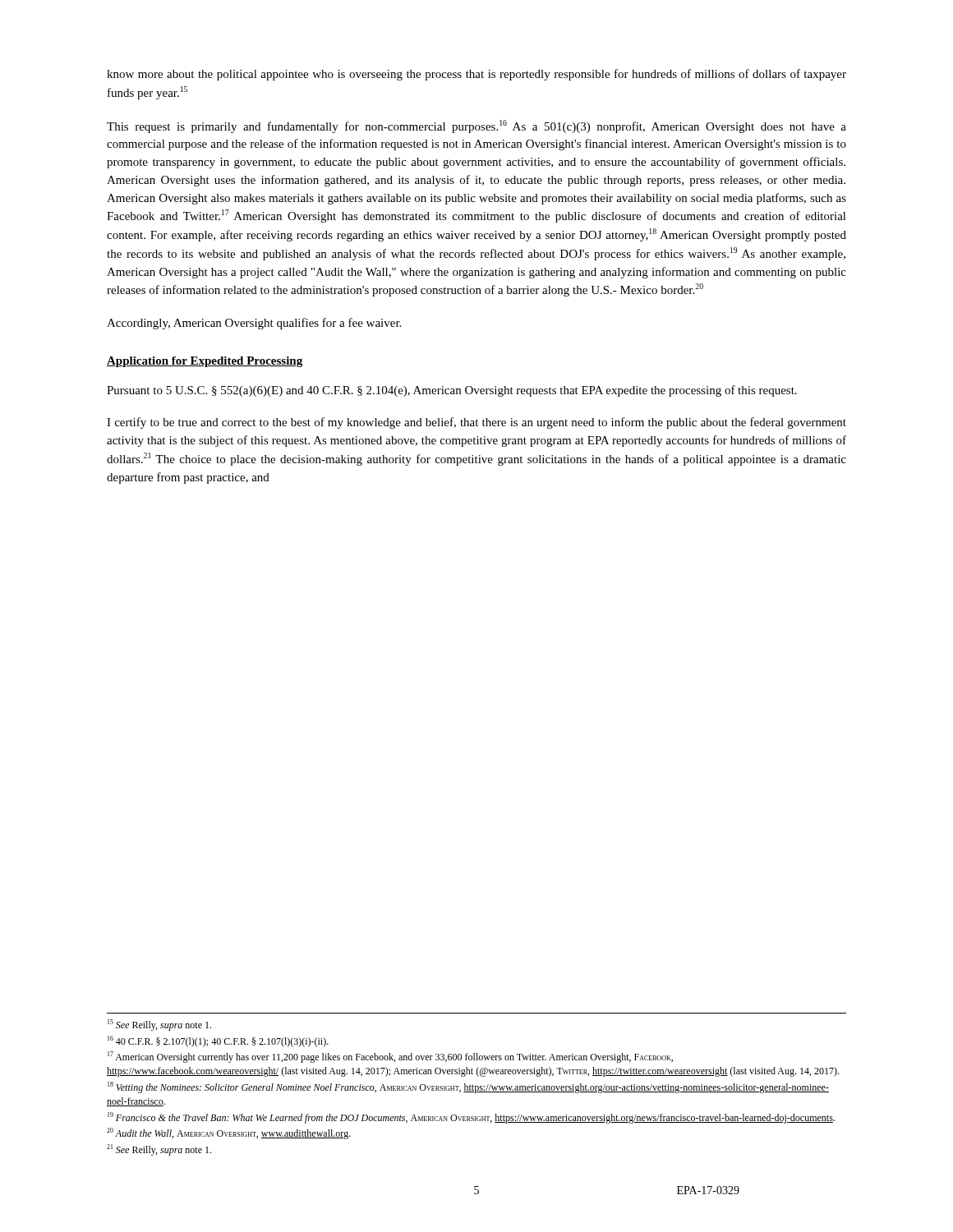
Task: Find the block on this page that starts "This request is primarily and fundamentally for non-commercial"
Action: 476,207
